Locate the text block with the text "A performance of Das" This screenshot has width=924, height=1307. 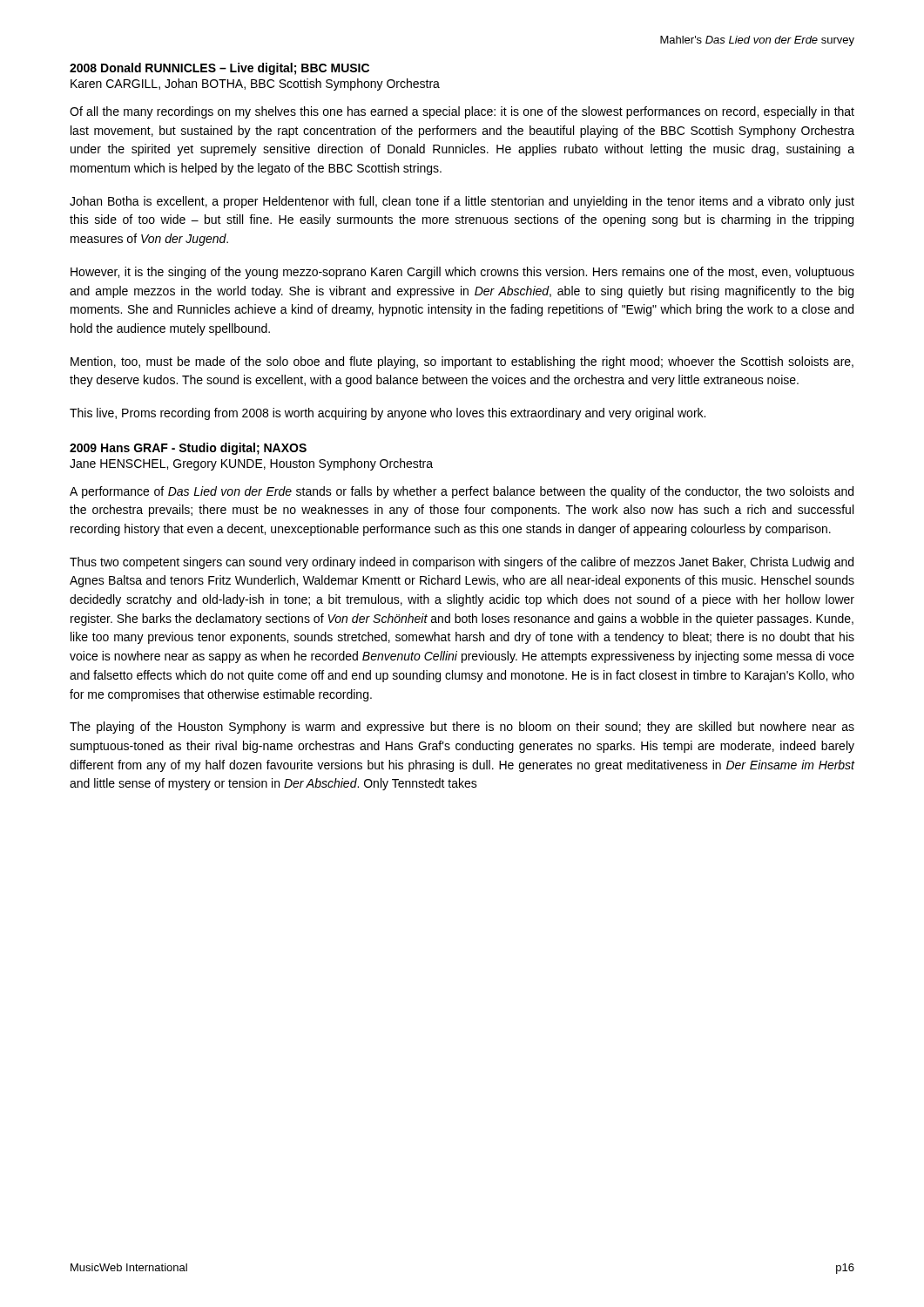462,510
